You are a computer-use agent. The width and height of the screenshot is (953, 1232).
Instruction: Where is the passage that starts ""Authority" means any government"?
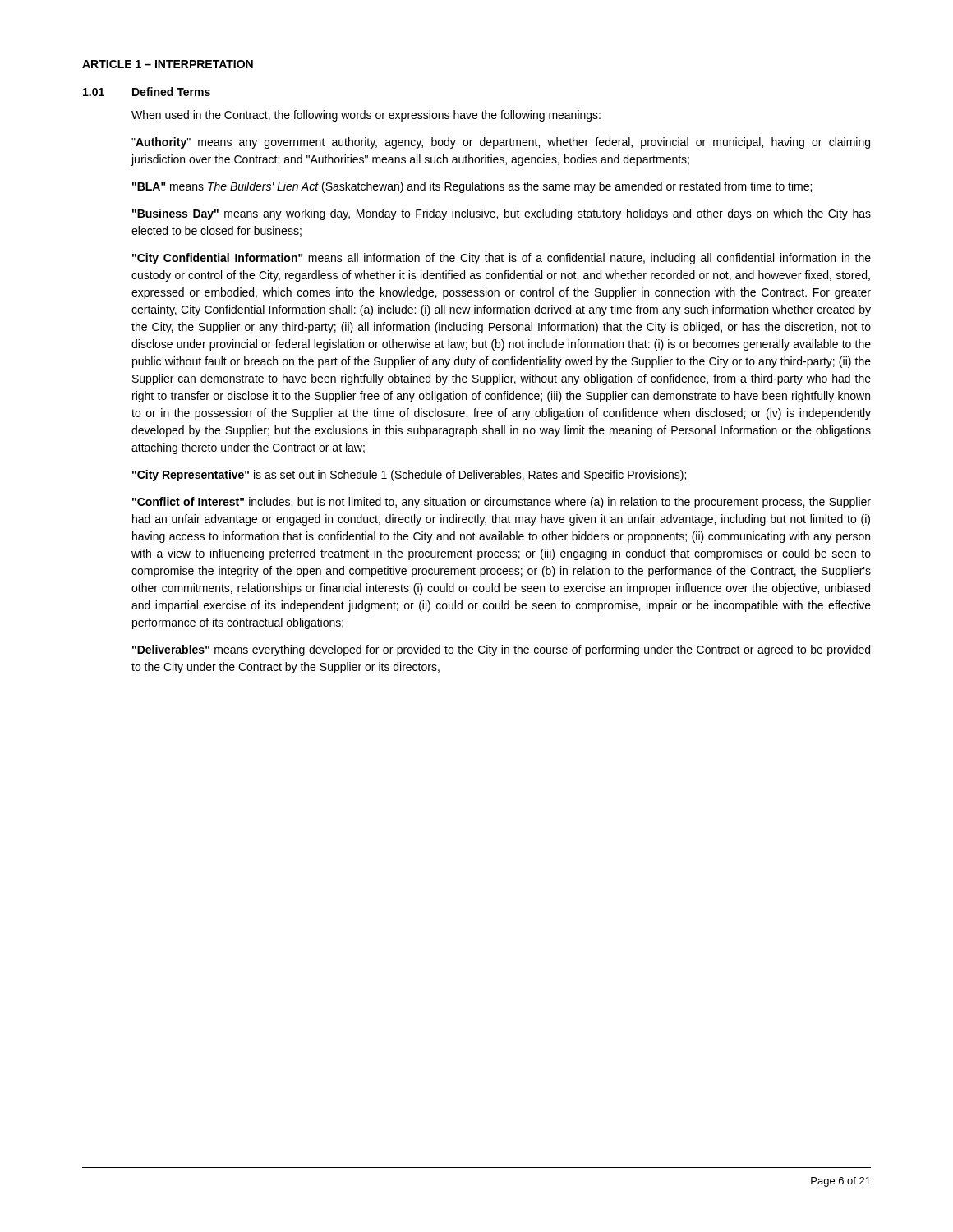[501, 151]
